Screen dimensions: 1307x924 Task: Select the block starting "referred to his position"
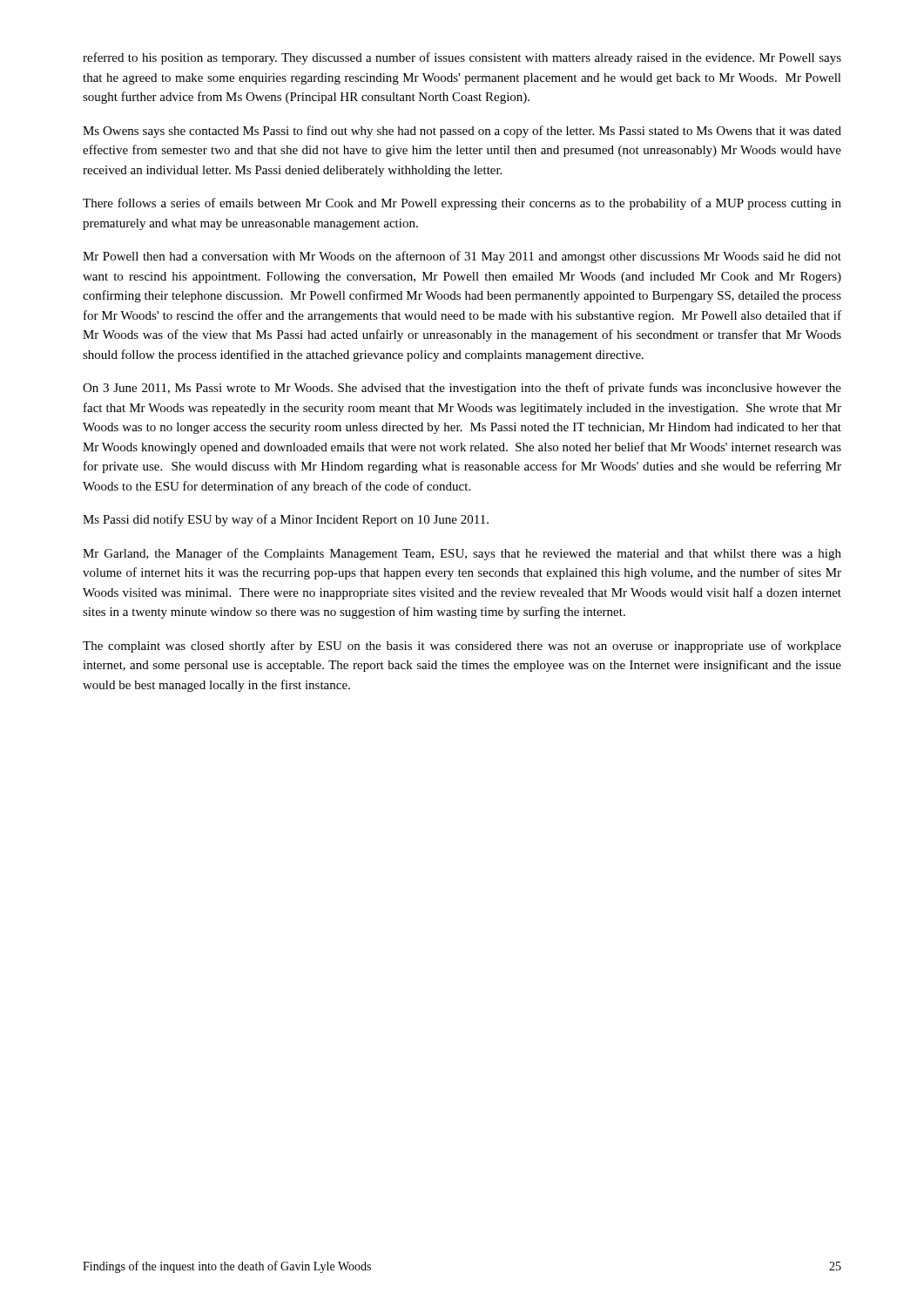pos(462,77)
